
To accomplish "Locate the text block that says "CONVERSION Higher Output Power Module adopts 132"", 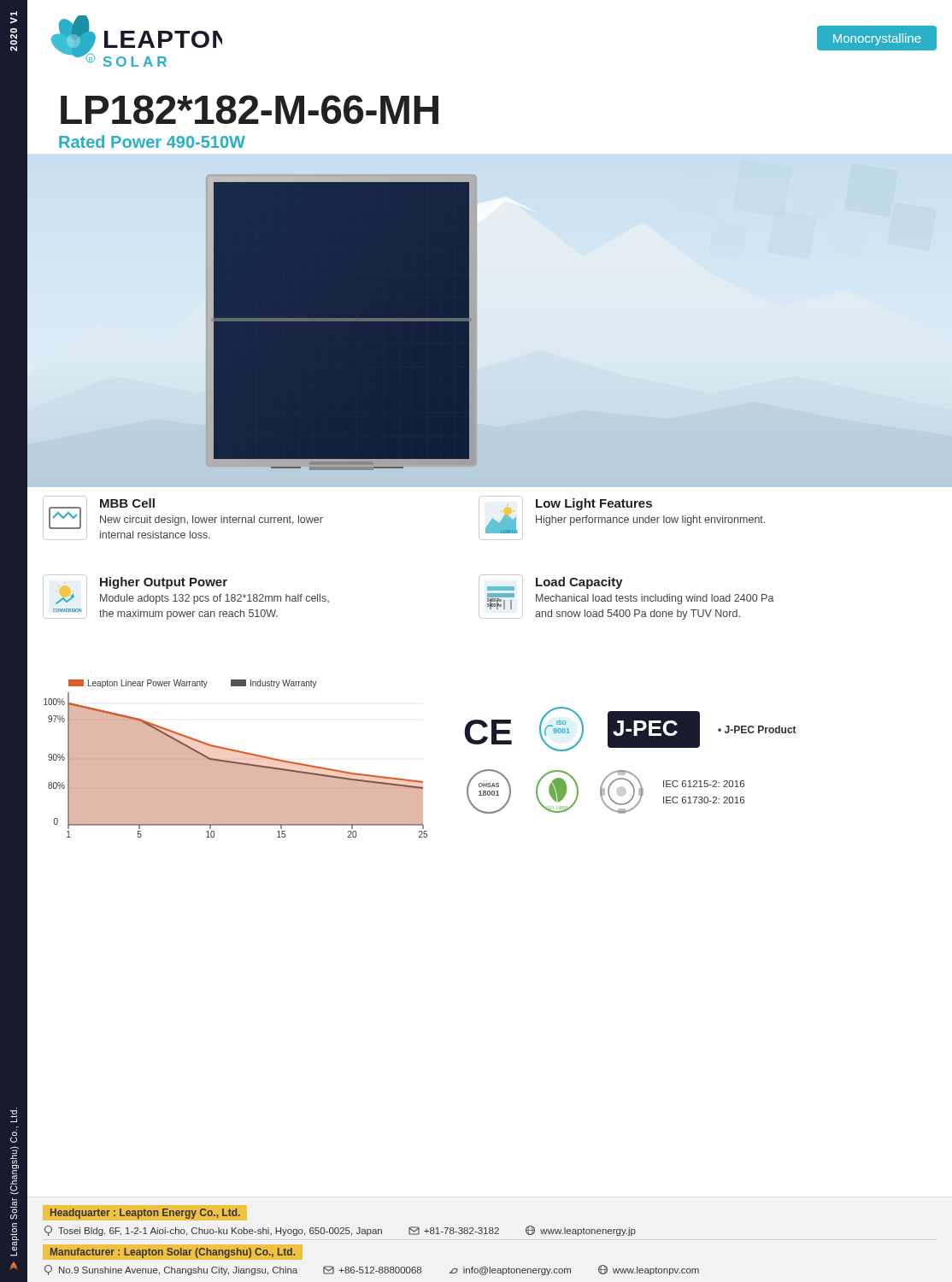I will pyautogui.click(x=186, y=598).
